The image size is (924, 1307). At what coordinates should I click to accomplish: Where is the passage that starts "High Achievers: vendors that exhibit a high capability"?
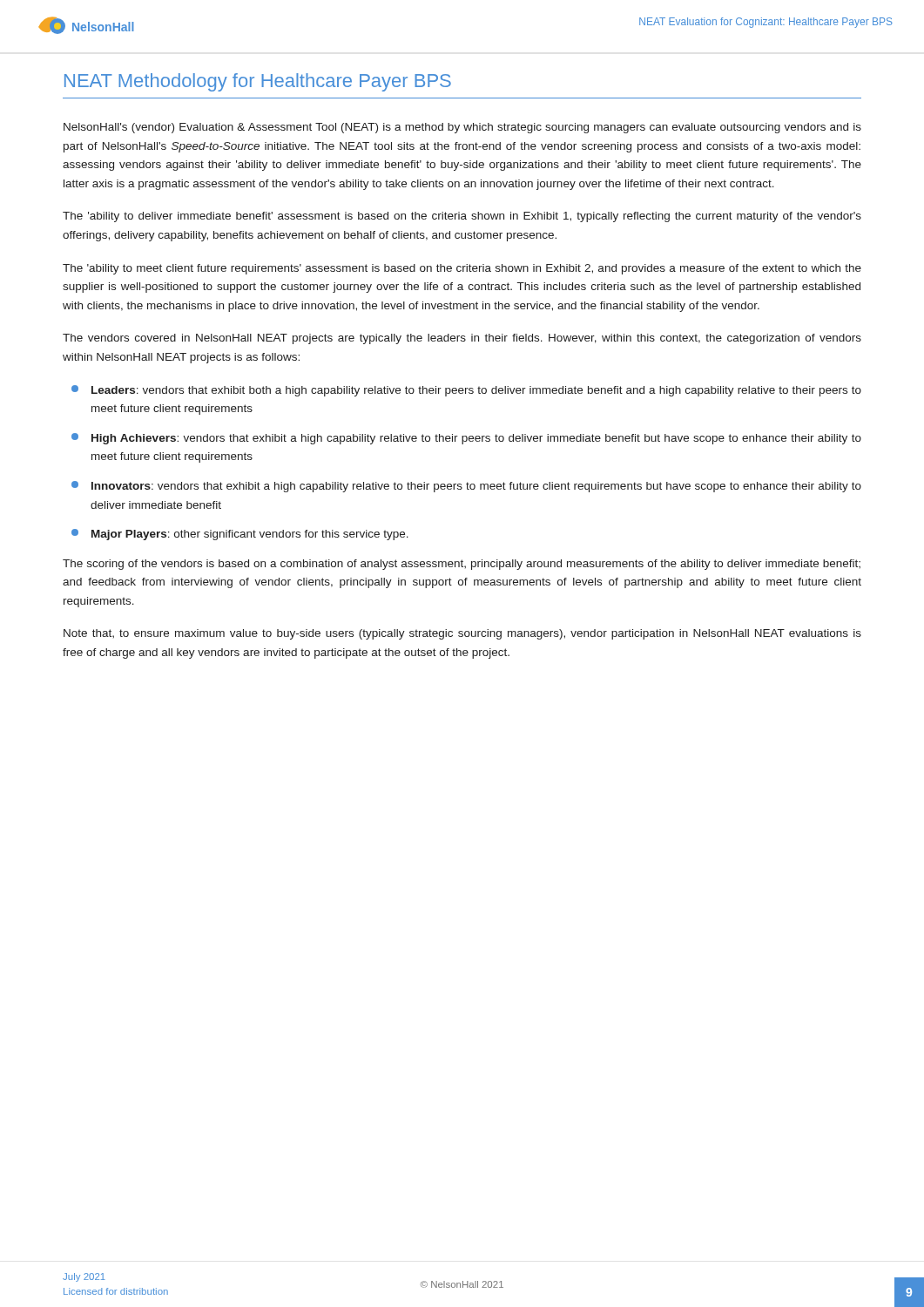tap(466, 447)
